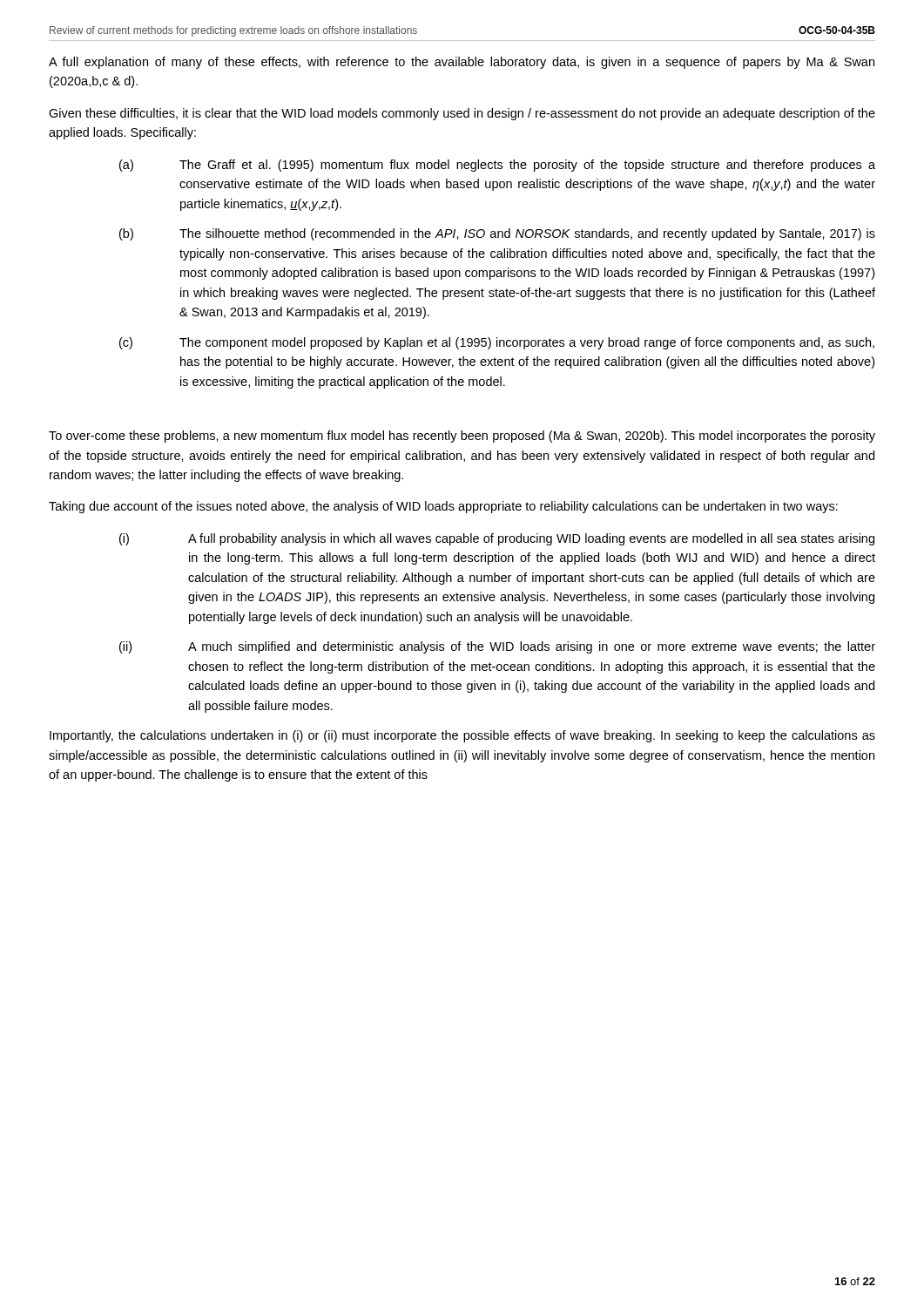The width and height of the screenshot is (924, 1307).
Task: Point to the block beginning "(b) The silhouette method (recommended"
Action: 462,273
